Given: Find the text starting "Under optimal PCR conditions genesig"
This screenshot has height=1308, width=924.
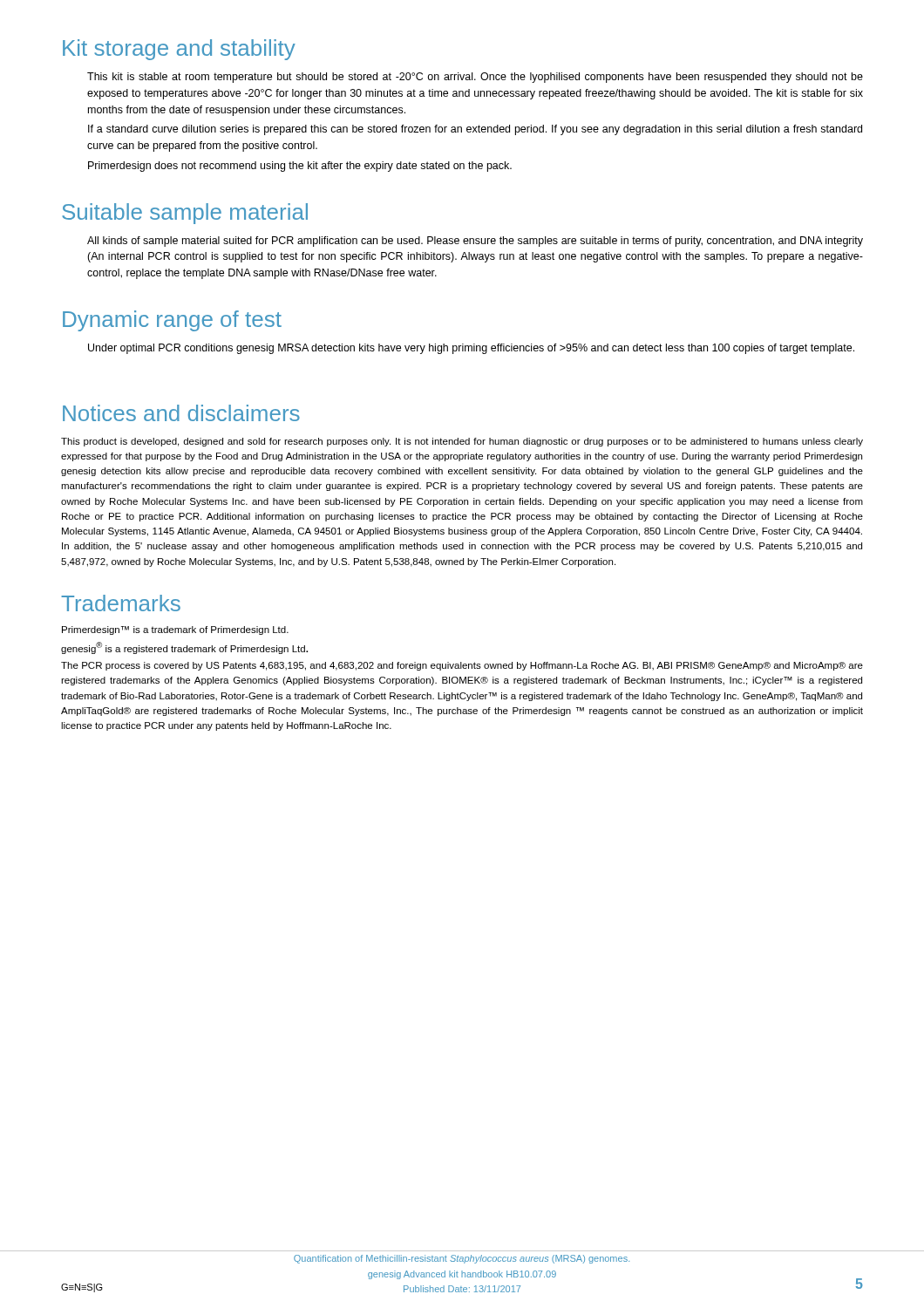Looking at the screenshot, I should pyautogui.click(x=475, y=348).
